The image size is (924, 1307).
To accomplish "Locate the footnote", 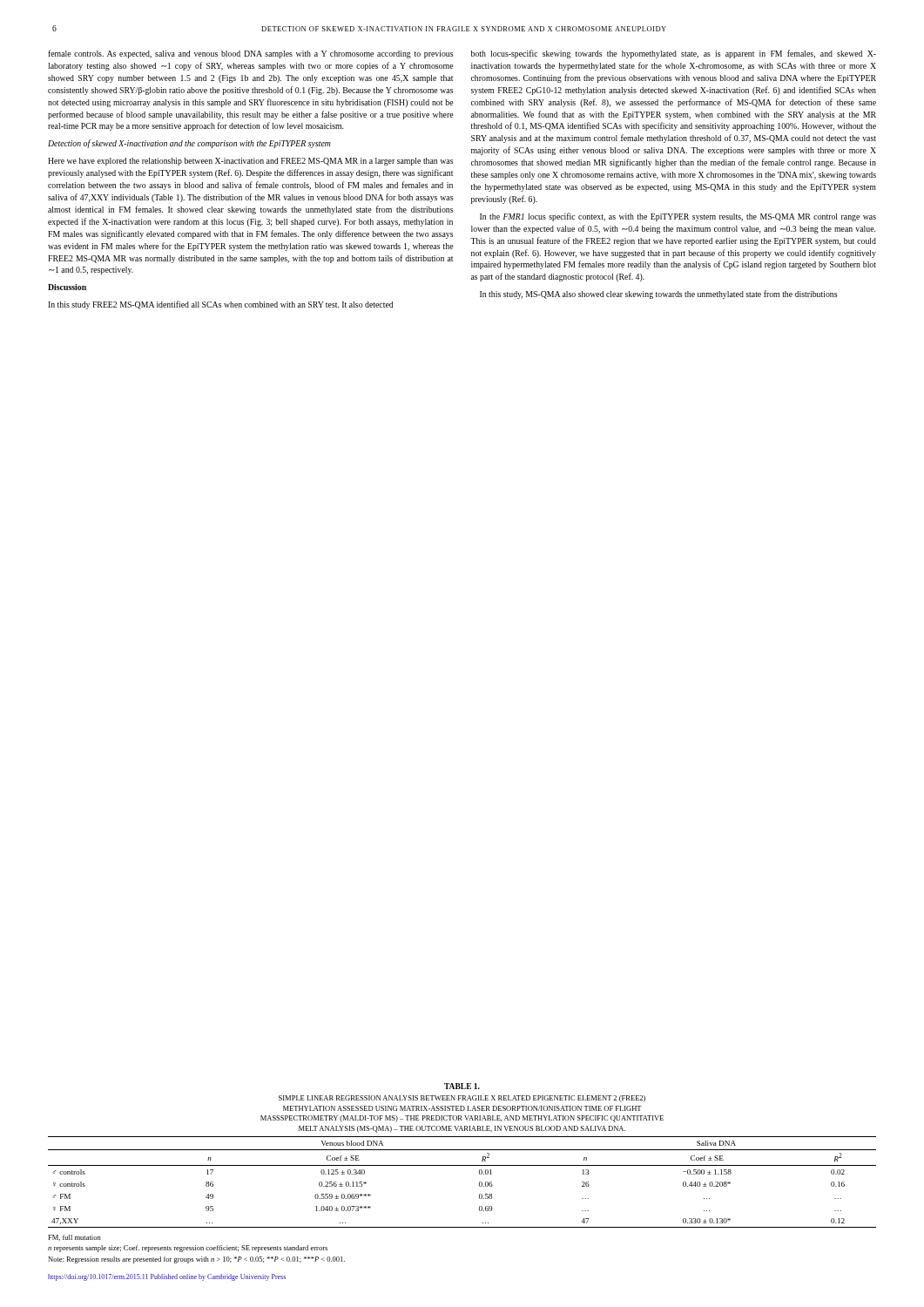I will [x=197, y=1248].
